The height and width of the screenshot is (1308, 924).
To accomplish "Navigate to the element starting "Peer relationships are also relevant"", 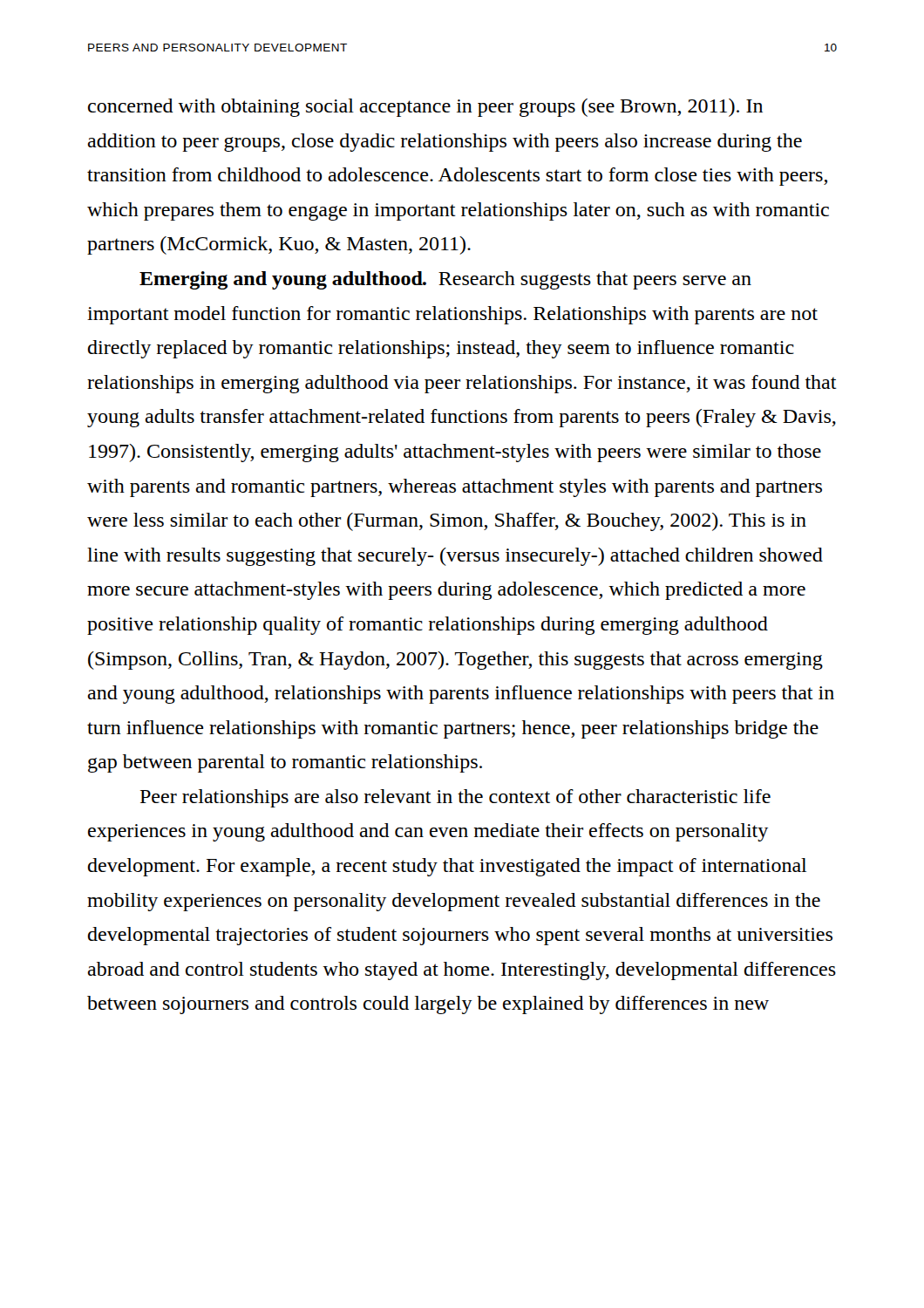I will point(462,900).
